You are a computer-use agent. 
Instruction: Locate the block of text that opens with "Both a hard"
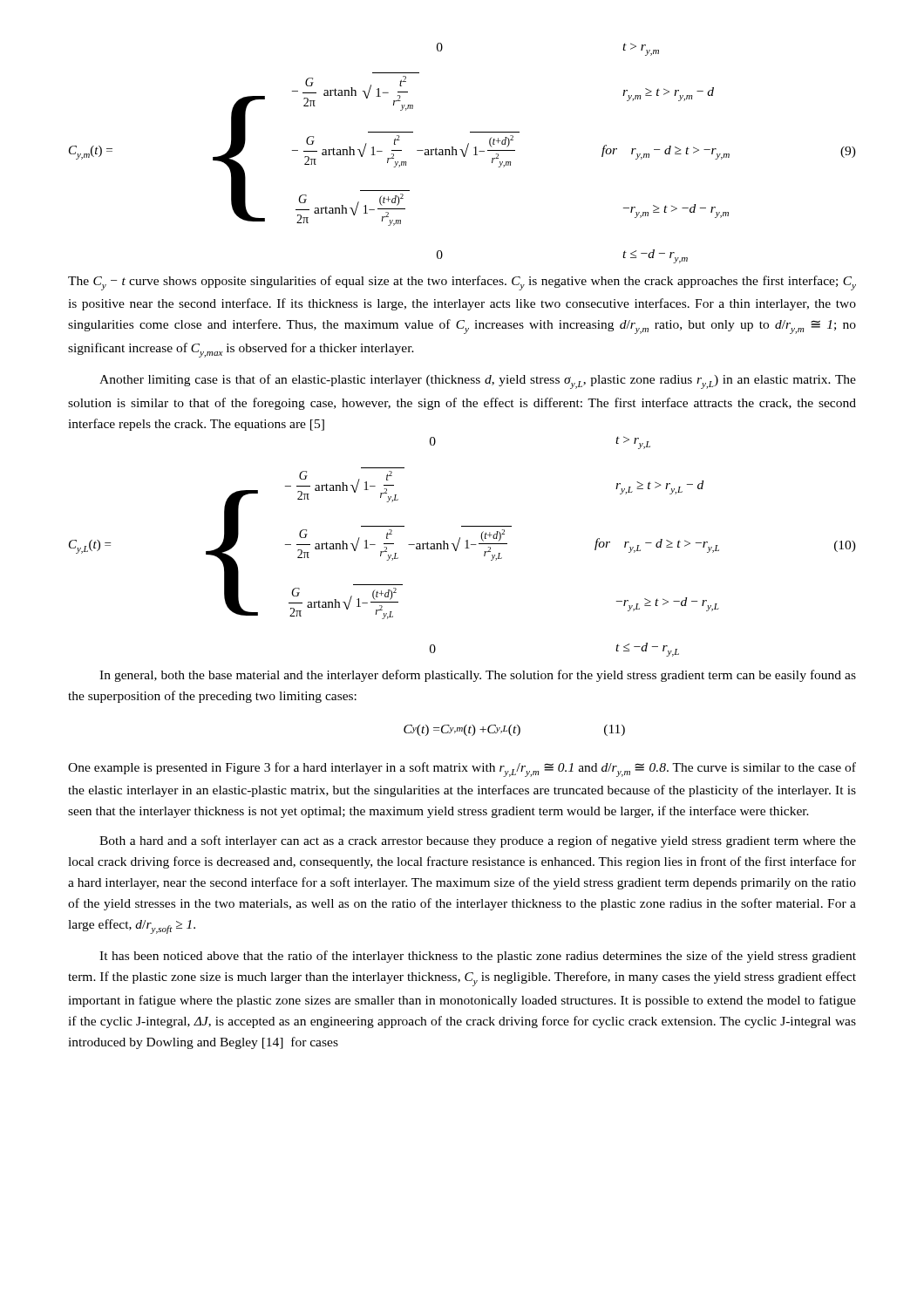pyautogui.click(x=462, y=883)
